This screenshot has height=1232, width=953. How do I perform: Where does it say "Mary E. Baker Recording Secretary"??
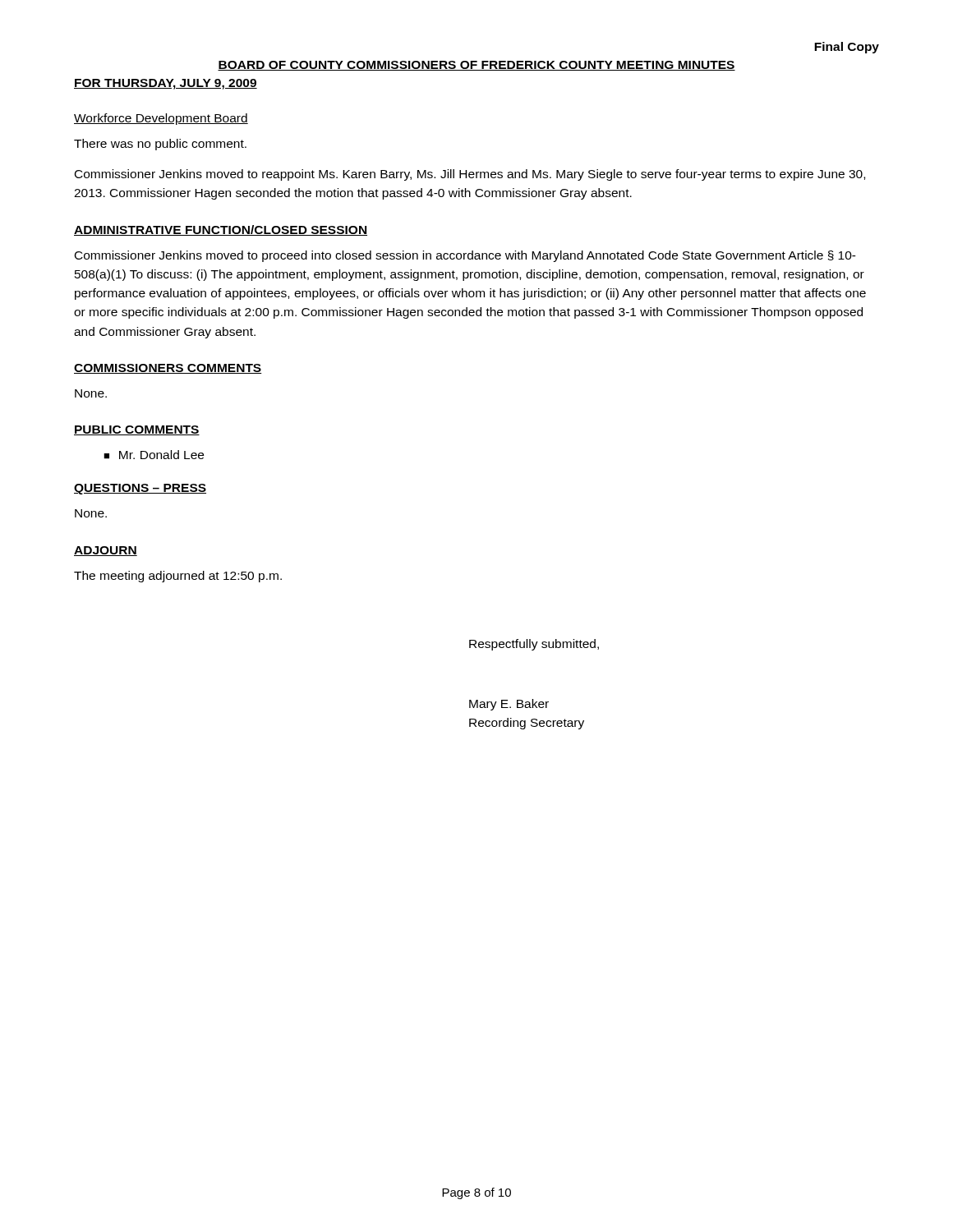pos(526,713)
